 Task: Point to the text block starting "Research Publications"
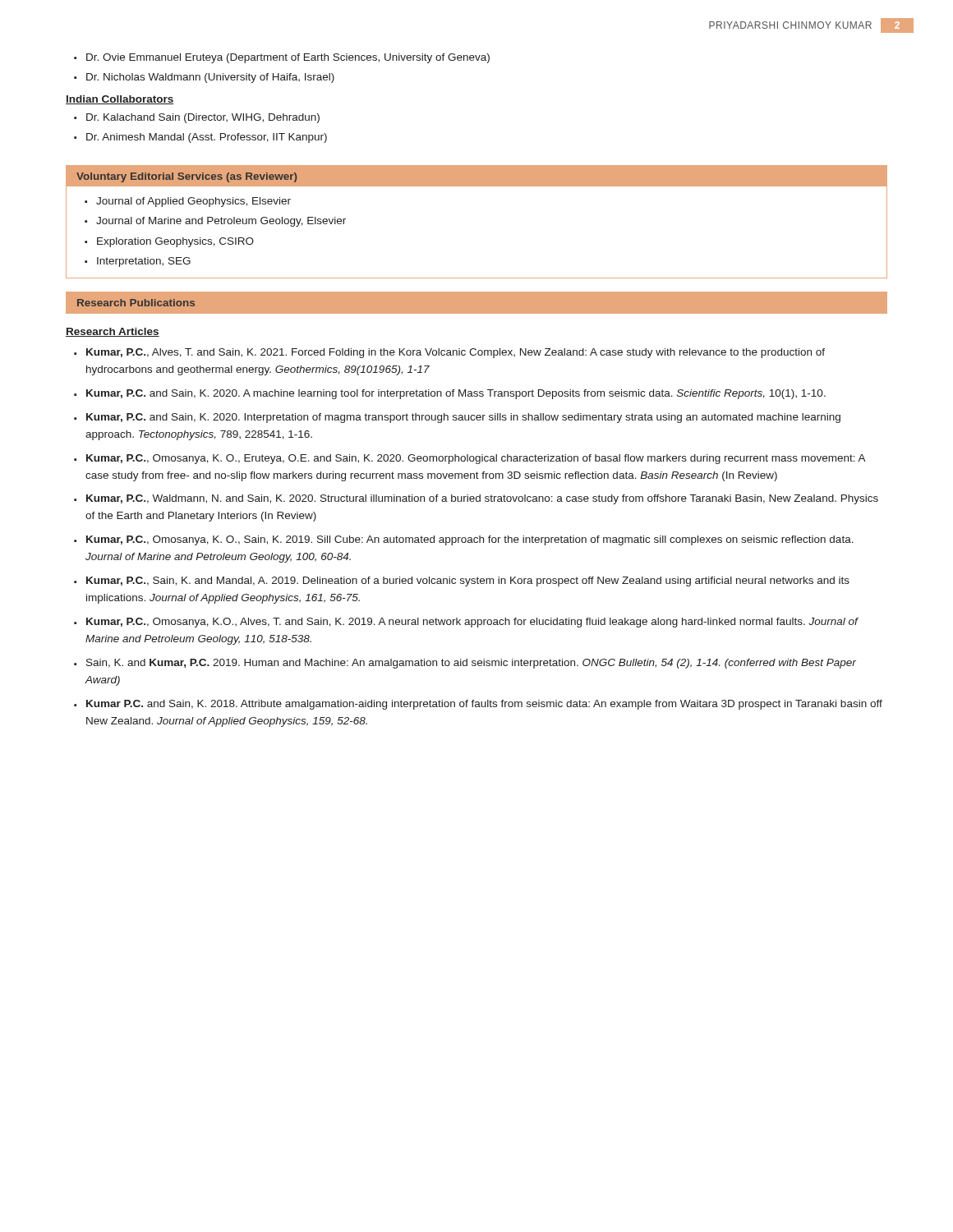[136, 303]
